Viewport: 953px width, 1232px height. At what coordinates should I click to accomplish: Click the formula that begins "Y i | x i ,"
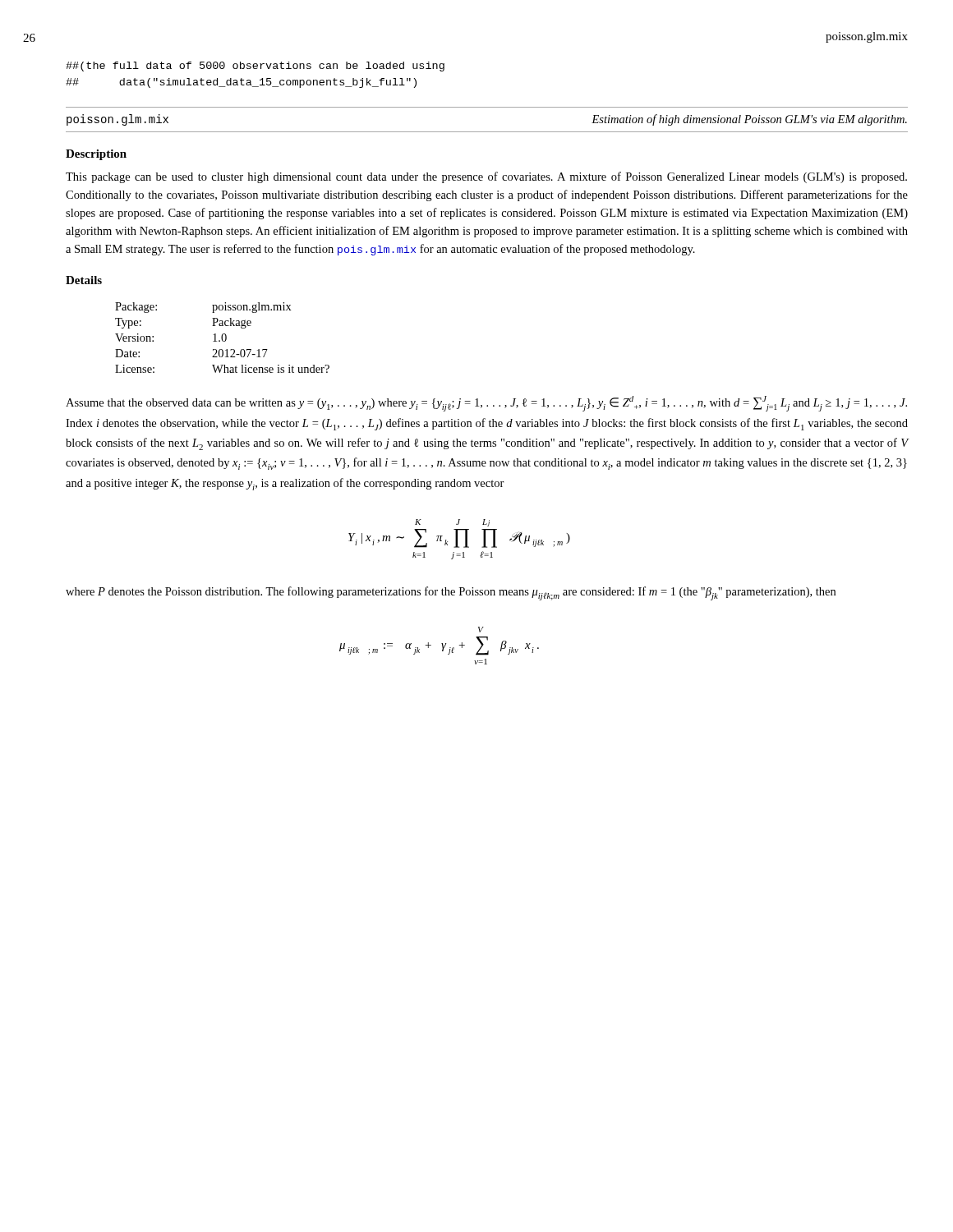pos(487,538)
